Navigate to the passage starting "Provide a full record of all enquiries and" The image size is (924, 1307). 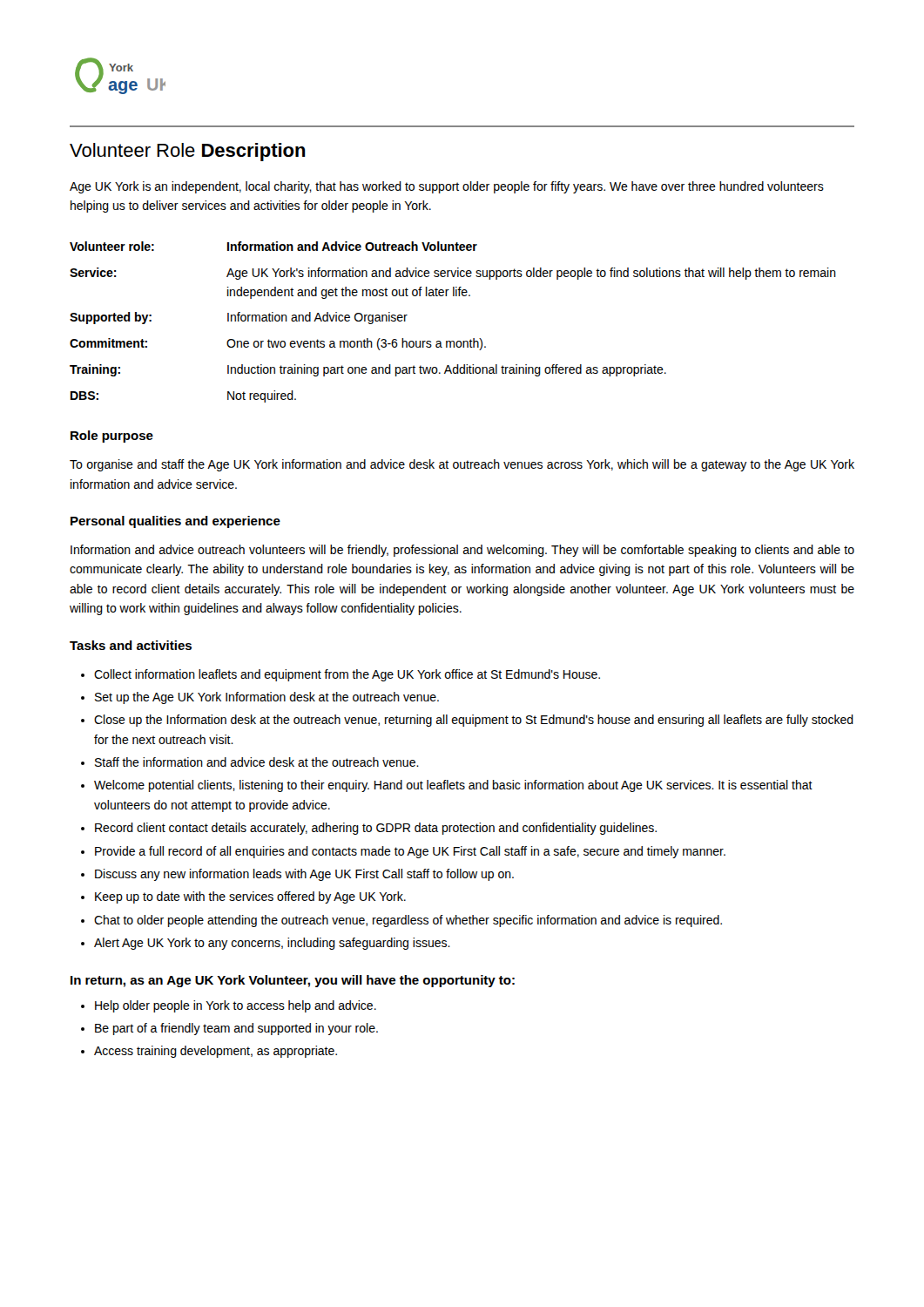point(410,851)
